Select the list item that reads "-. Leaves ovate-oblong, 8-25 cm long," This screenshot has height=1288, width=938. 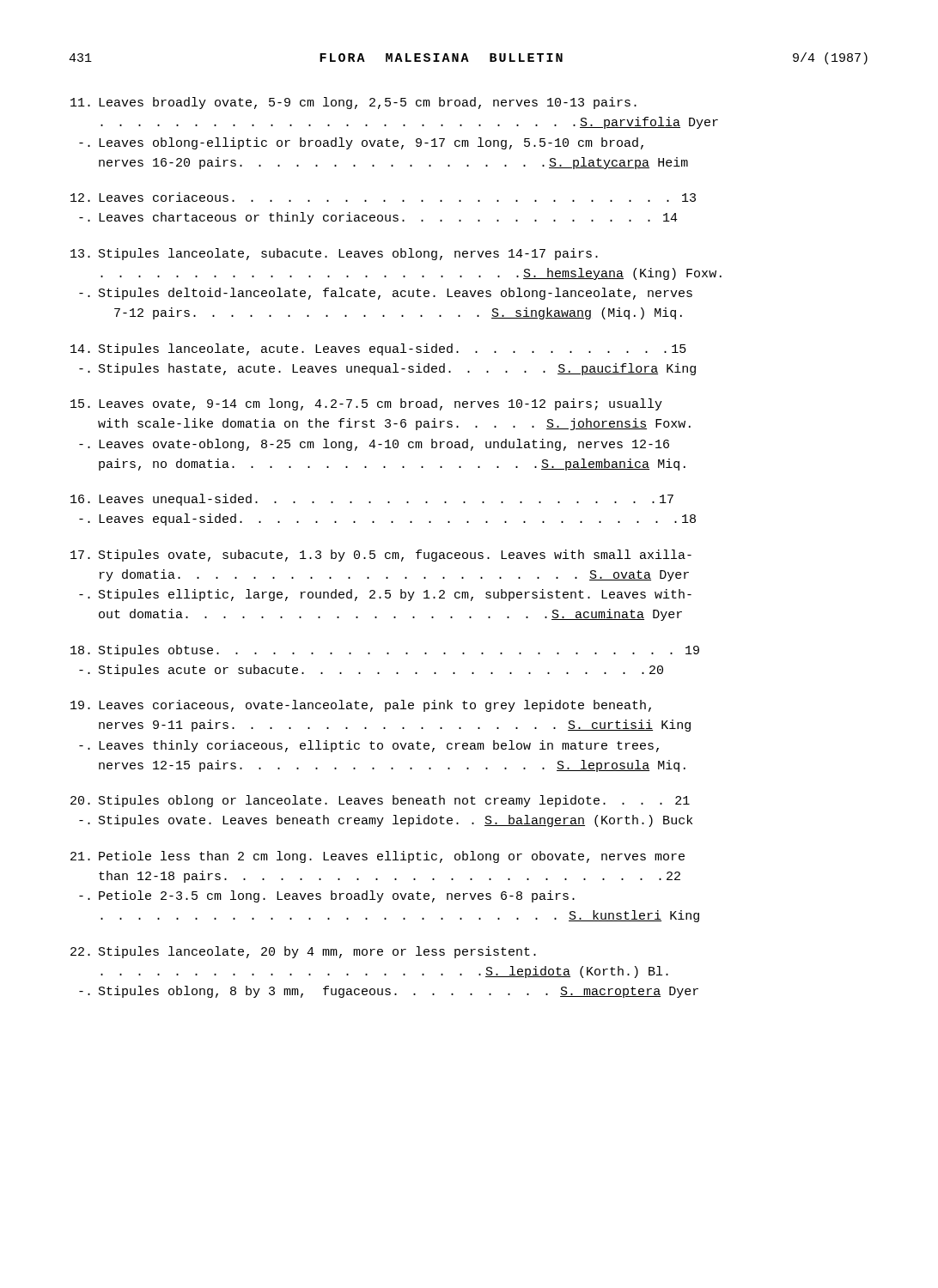point(469,455)
